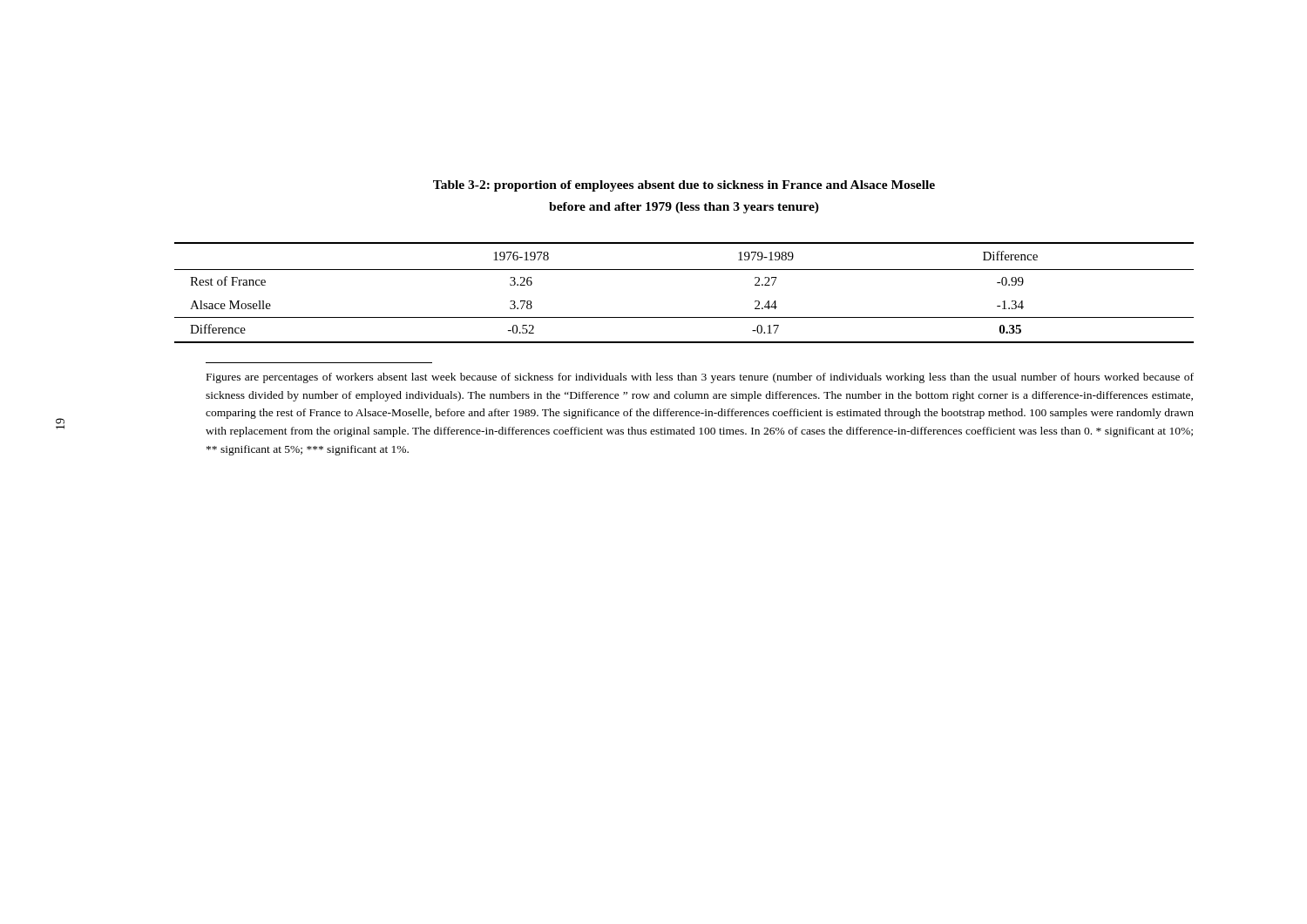The width and height of the screenshot is (1307, 924).
Task: Navigate to the passage starting "Figures are percentages of workers absent last week"
Action: click(x=684, y=411)
